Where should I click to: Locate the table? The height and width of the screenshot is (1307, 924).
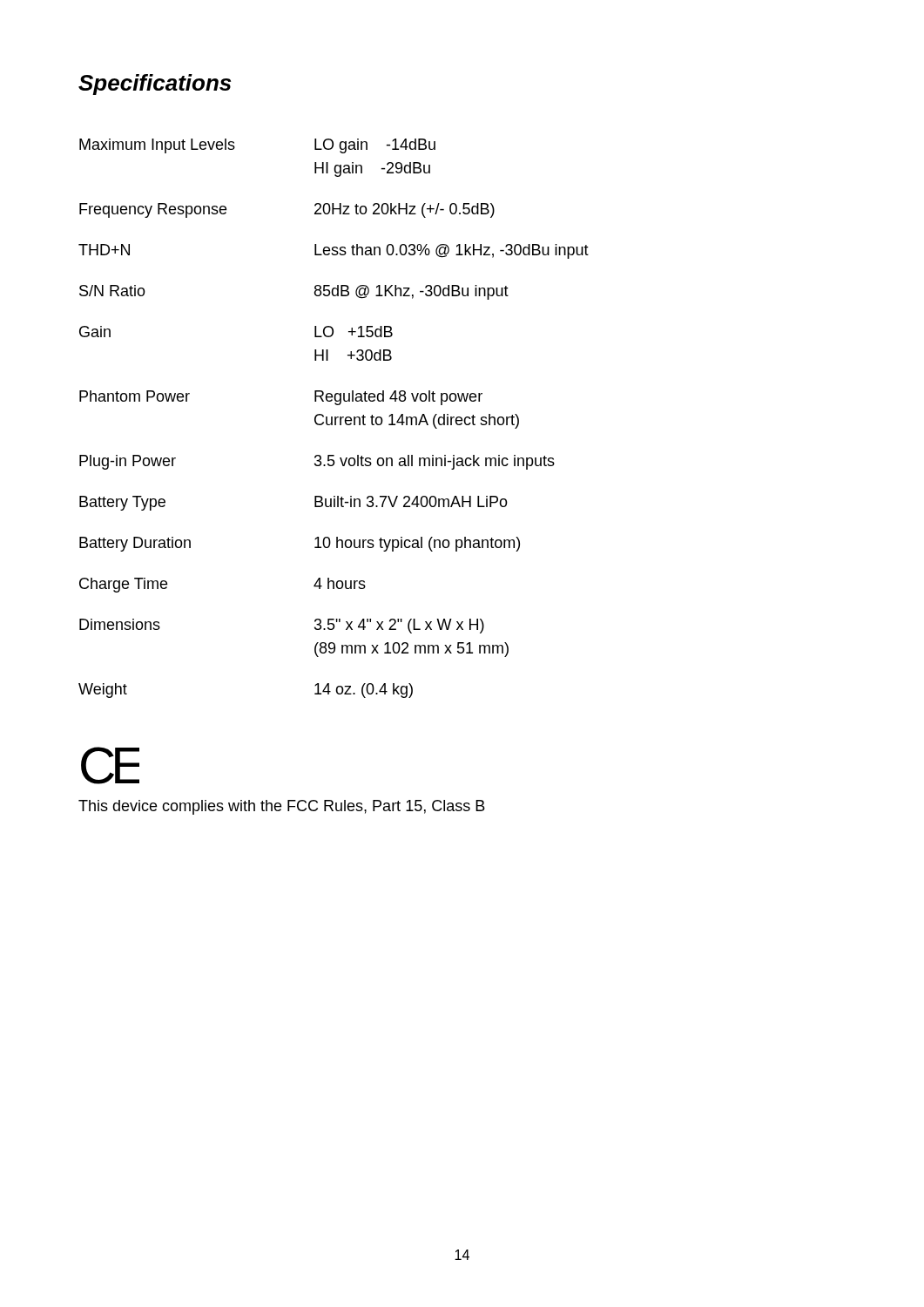pyautogui.click(x=462, y=417)
